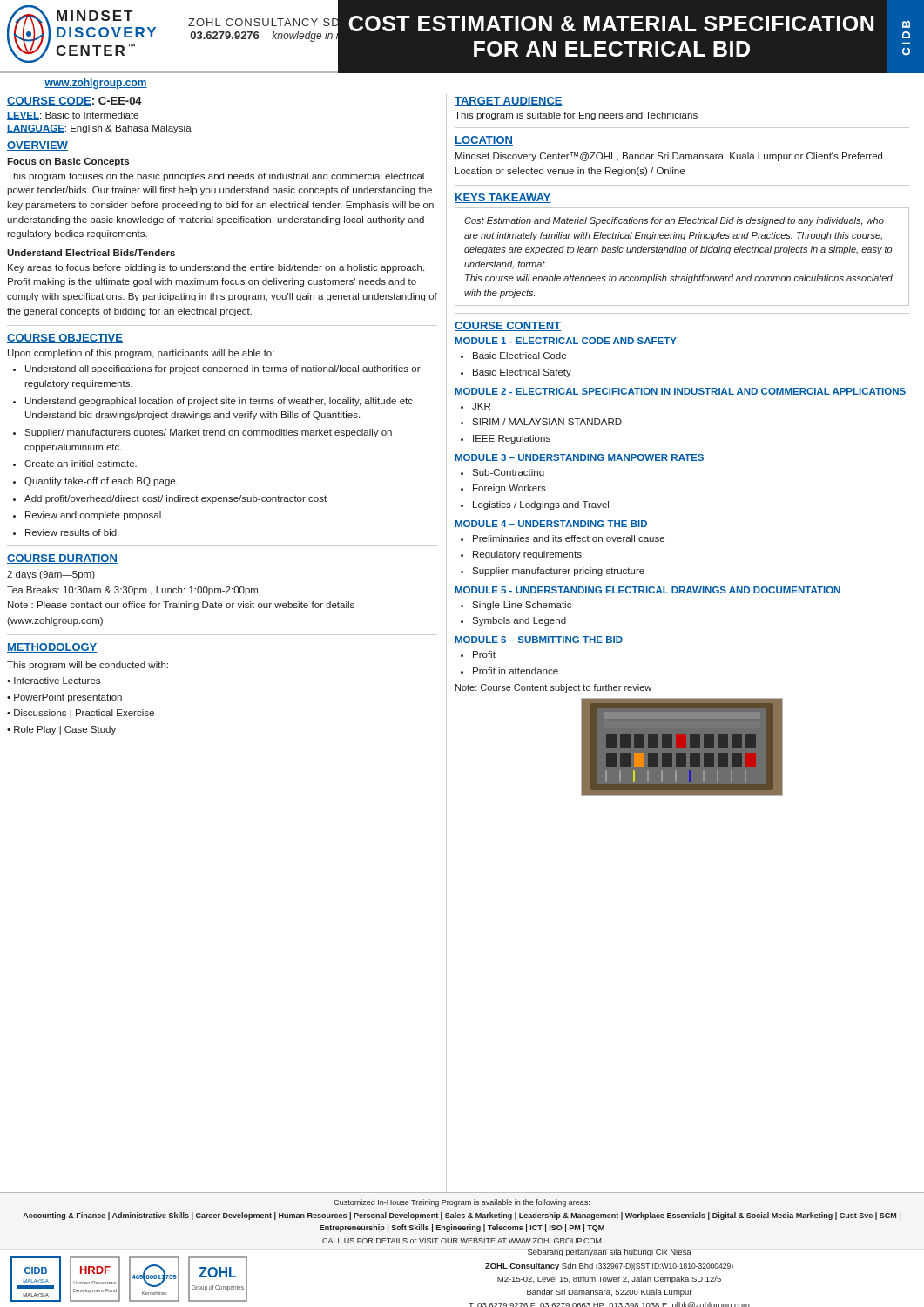The height and width of the screenshot is (1307, 924).
Task: Click where it says "IEEE Regulations"
Action: coord(511,438)
